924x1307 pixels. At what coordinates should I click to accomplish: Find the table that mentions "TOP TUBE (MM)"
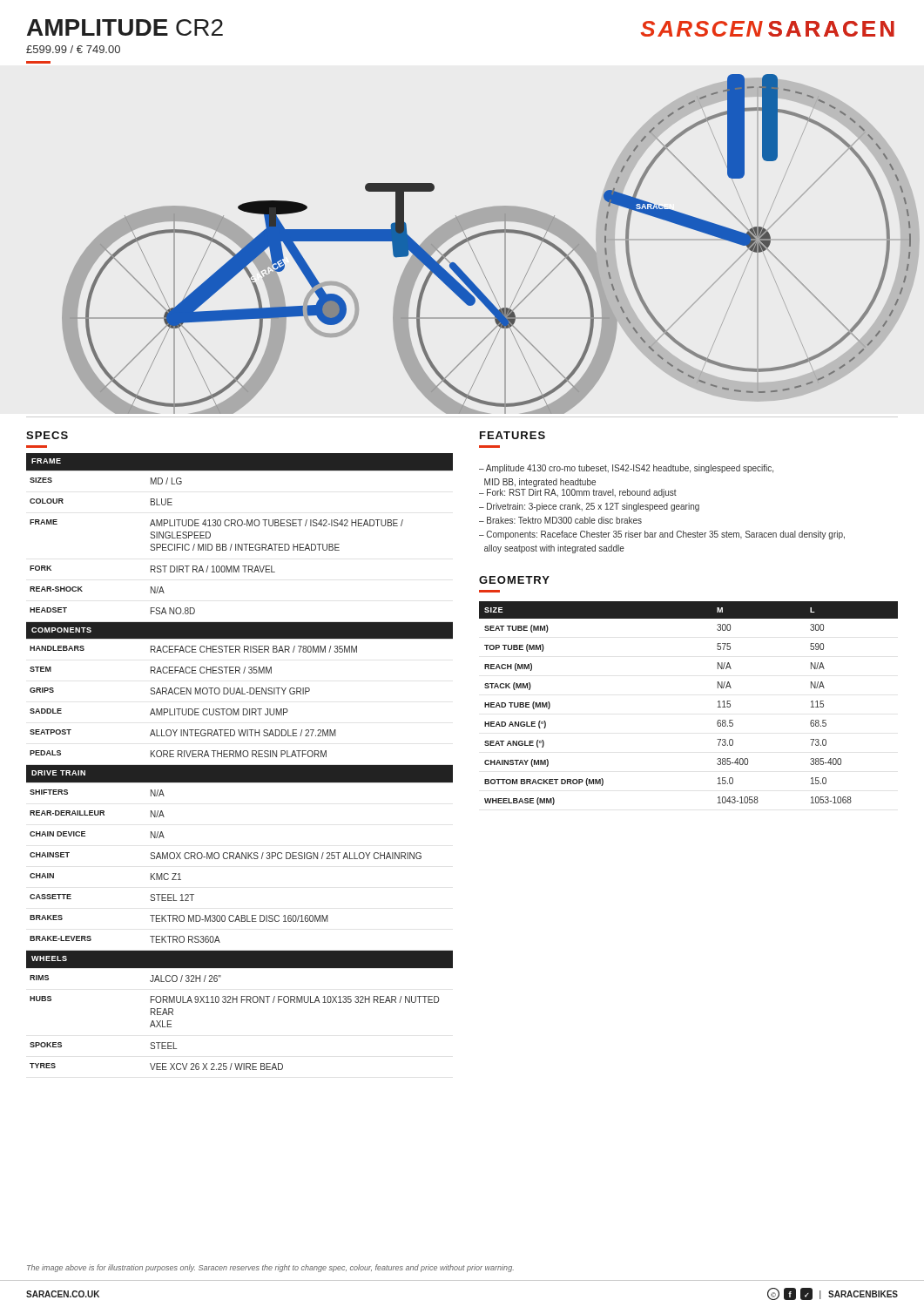[x=688, y=706]
